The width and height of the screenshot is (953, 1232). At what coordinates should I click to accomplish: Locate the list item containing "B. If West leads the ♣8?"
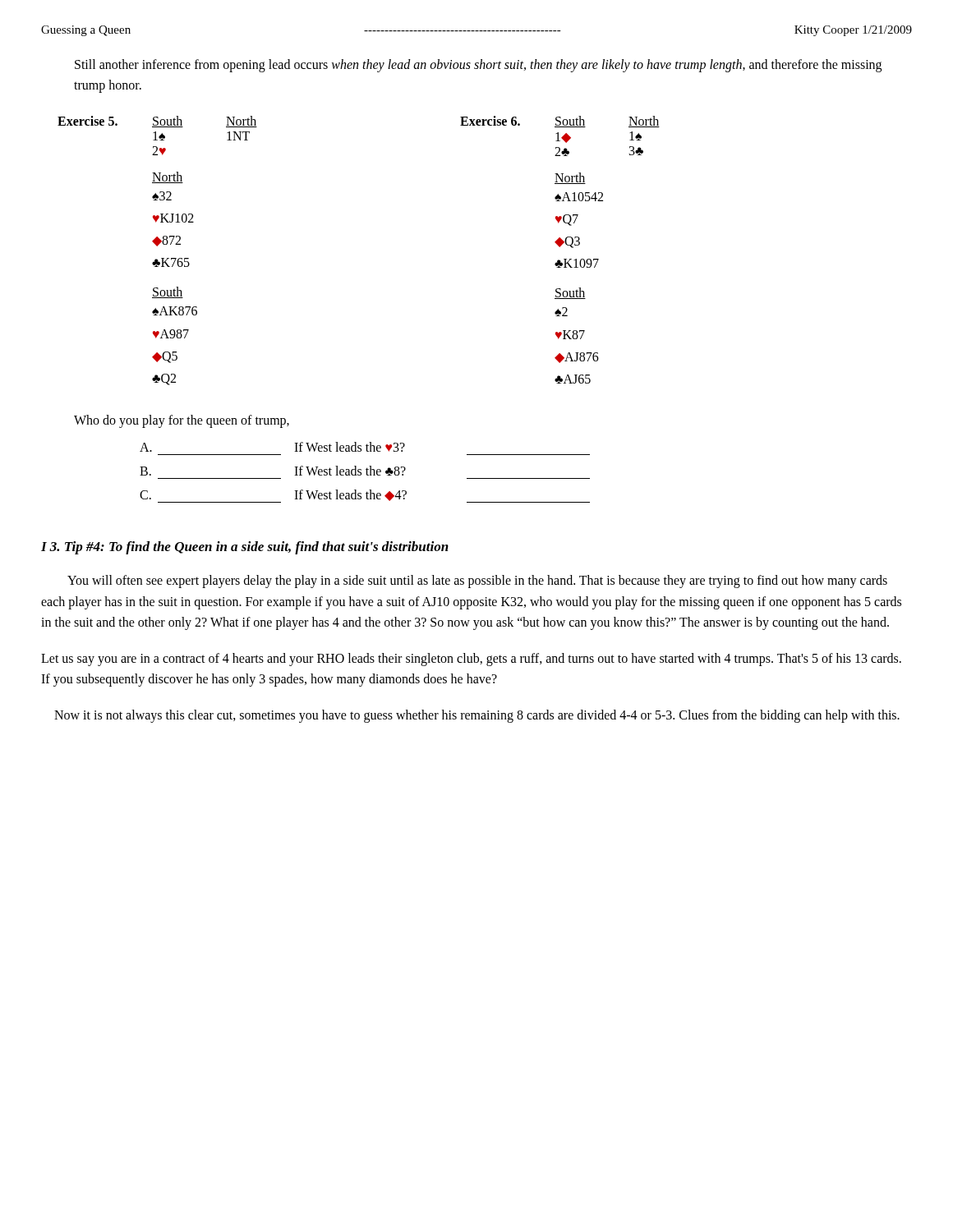tap(365, 471)
